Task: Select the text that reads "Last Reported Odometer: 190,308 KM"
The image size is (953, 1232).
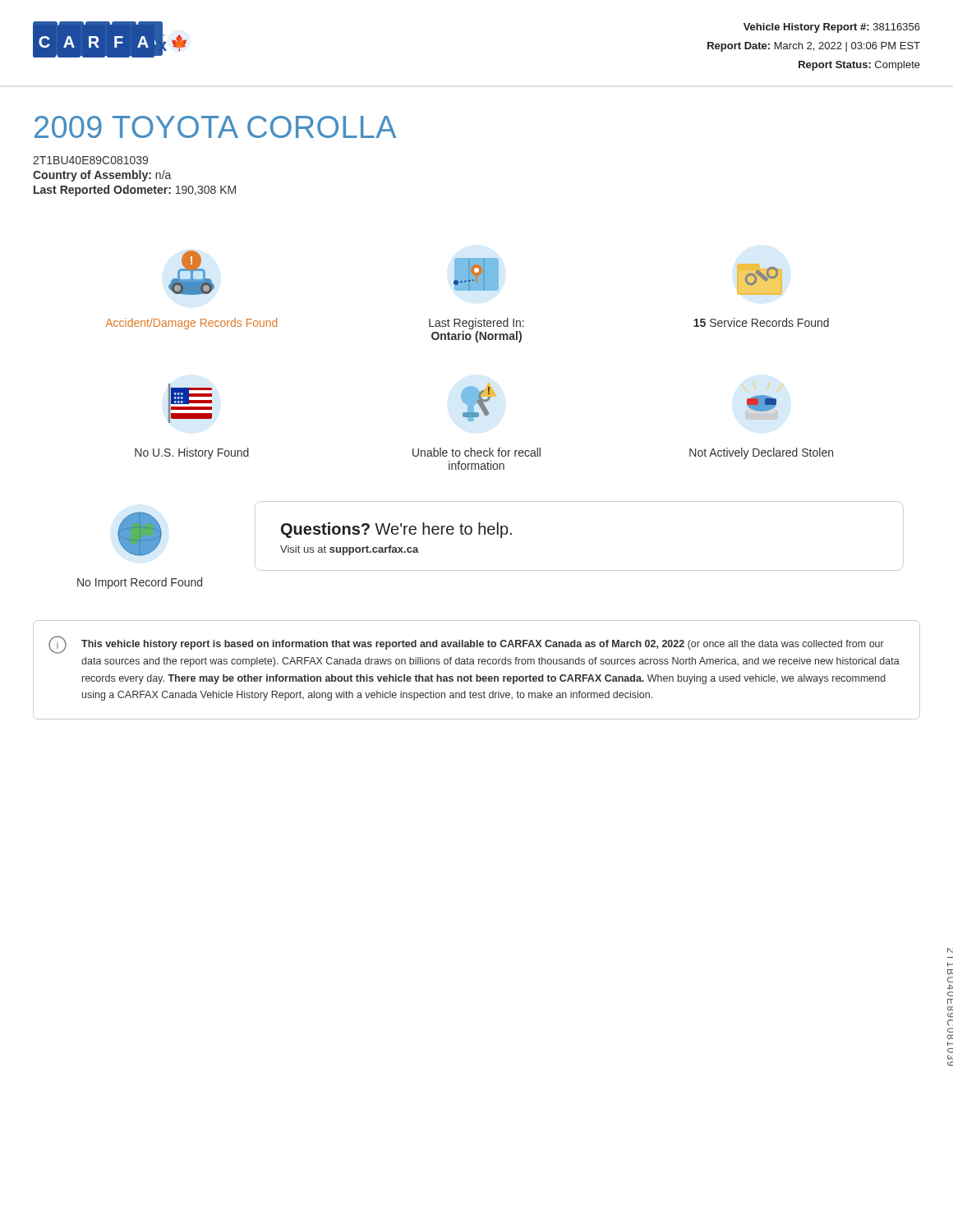Action: [135, 190]
